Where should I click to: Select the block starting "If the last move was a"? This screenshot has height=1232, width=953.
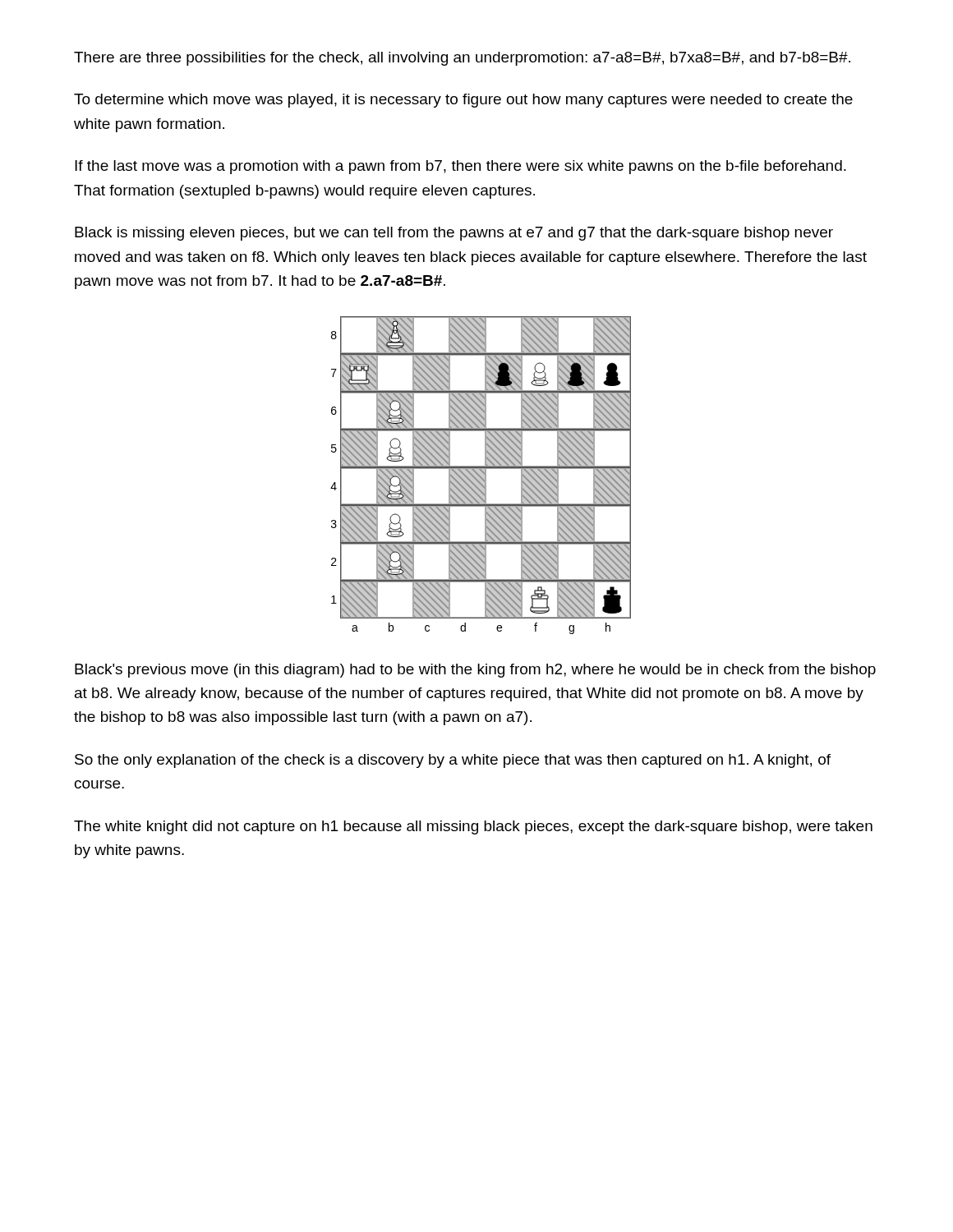click(x=460, y=178)
